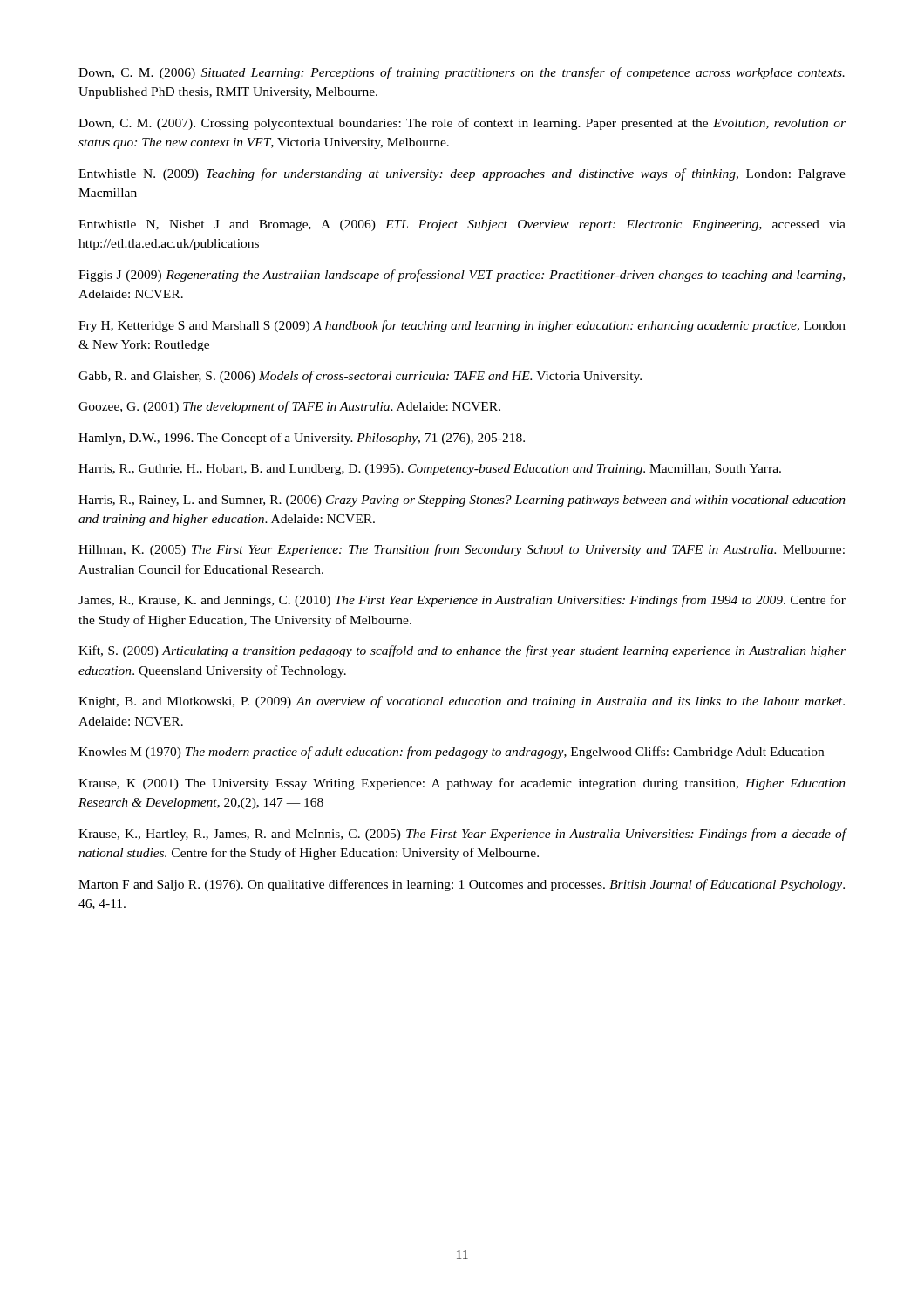Click the passage that begins "Gabb, R. and Glaisher, S. (2006) Models of"

pos(361,375)
